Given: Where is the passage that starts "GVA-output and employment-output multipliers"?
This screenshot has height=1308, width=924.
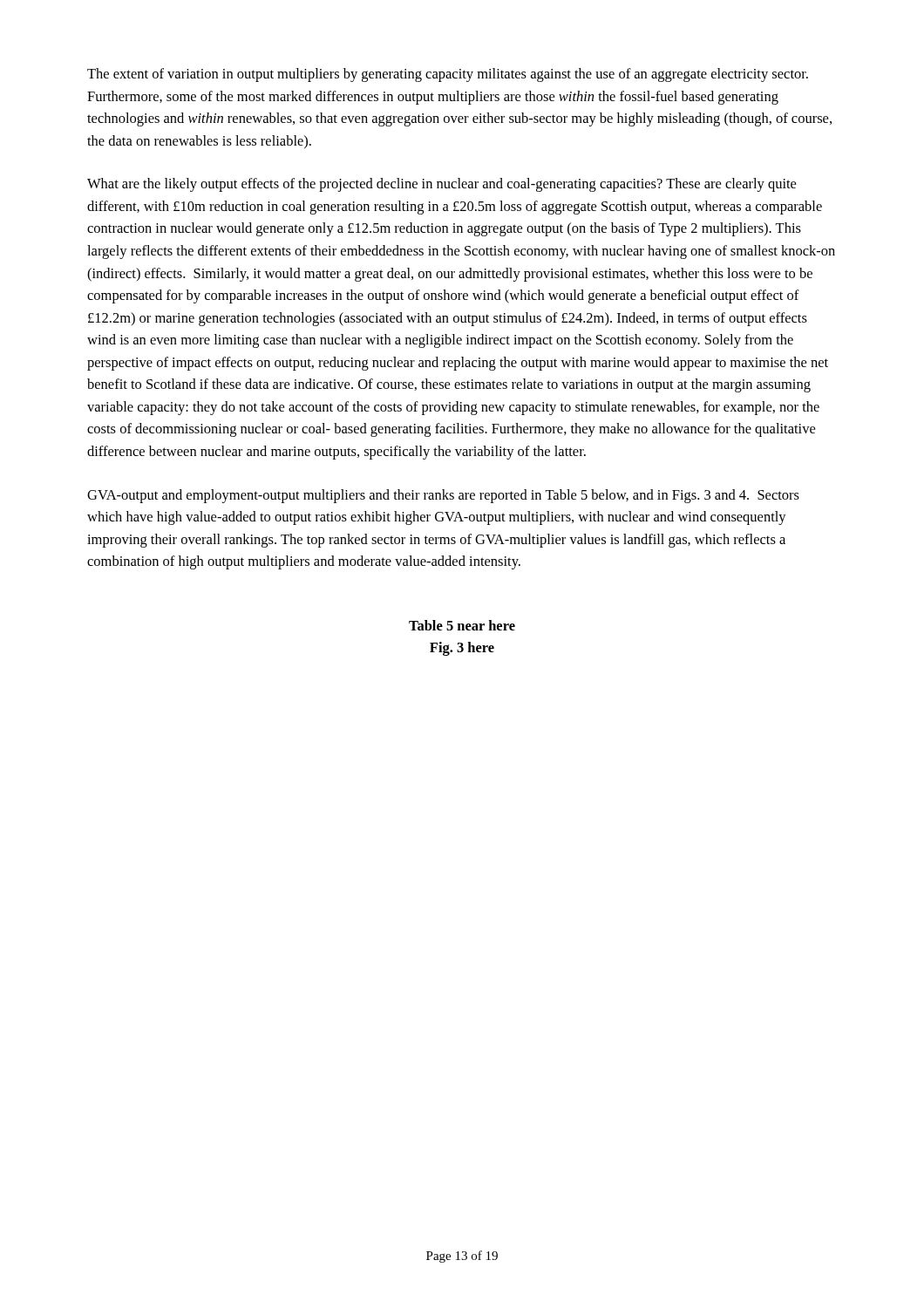Looking at the screenshot, I should (x=443, y=528).
